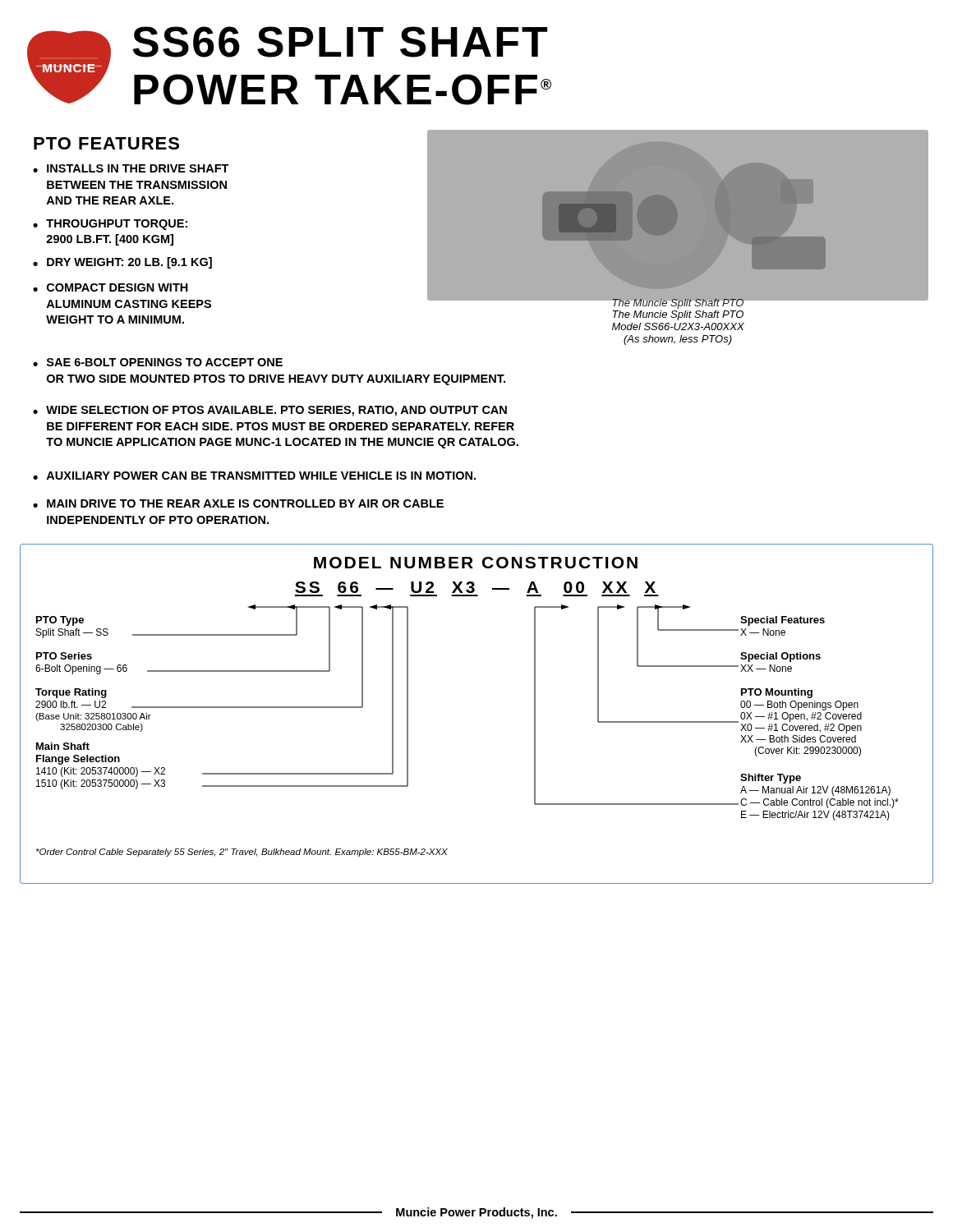
Task: Find the text block starting "PTO FEATURES"
Action: pyautogui.click(x=107, y=144)
